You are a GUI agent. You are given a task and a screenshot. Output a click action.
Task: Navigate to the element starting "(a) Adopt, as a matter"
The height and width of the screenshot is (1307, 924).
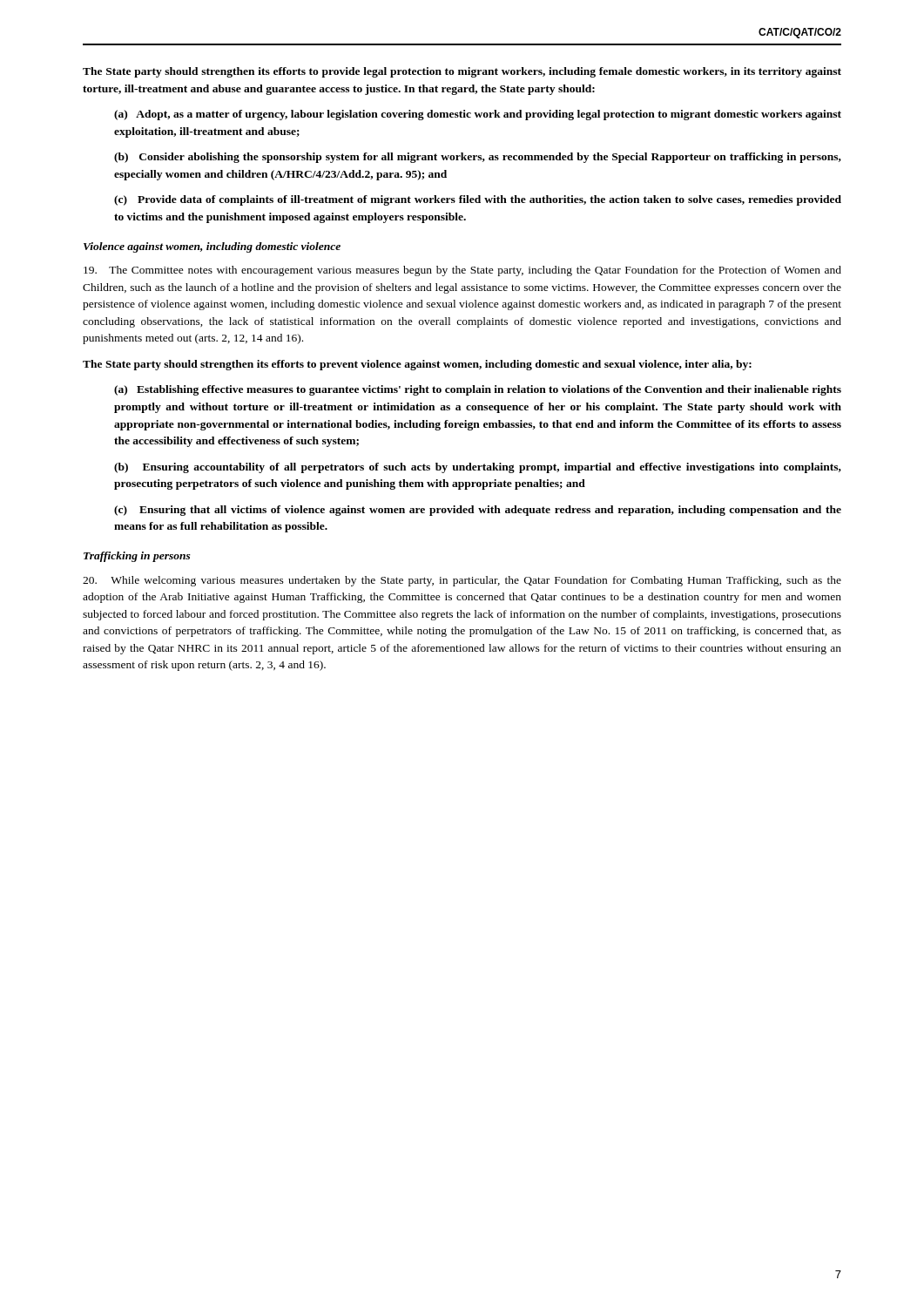pyautogui.click(x=478, y=123)
